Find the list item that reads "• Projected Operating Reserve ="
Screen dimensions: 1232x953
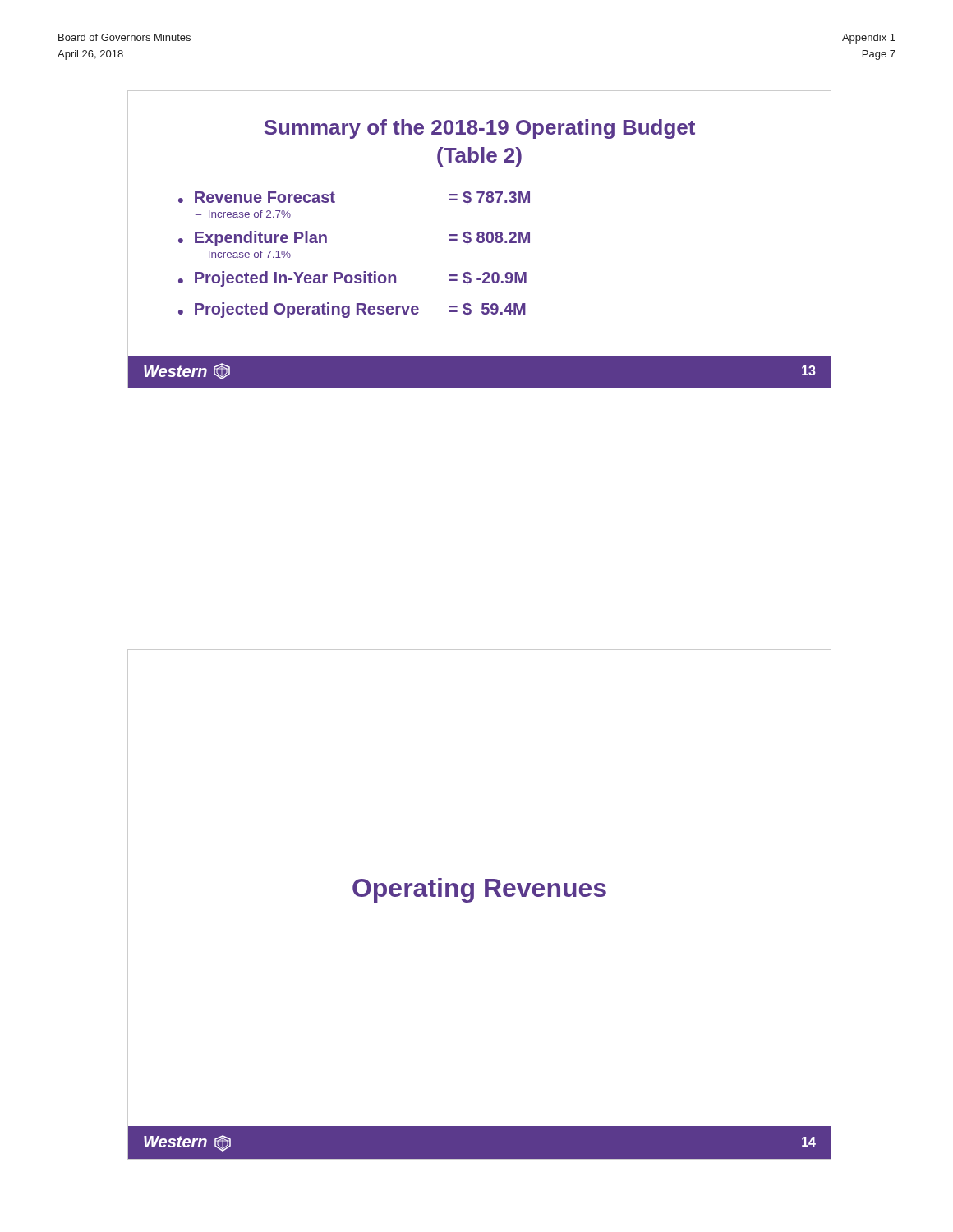point(488,311)
